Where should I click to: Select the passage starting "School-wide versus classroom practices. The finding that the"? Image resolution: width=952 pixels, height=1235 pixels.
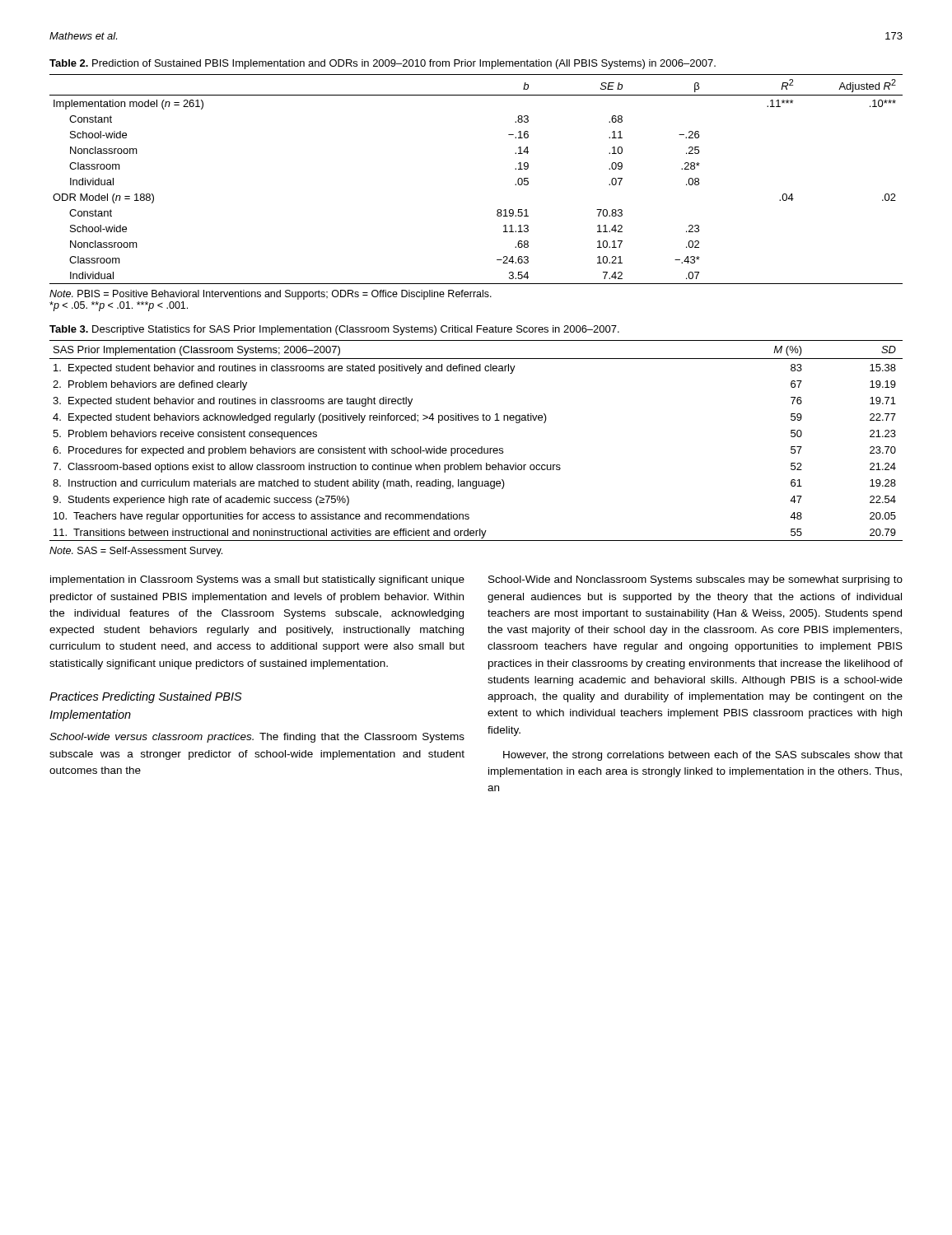(x=257, y=753)
